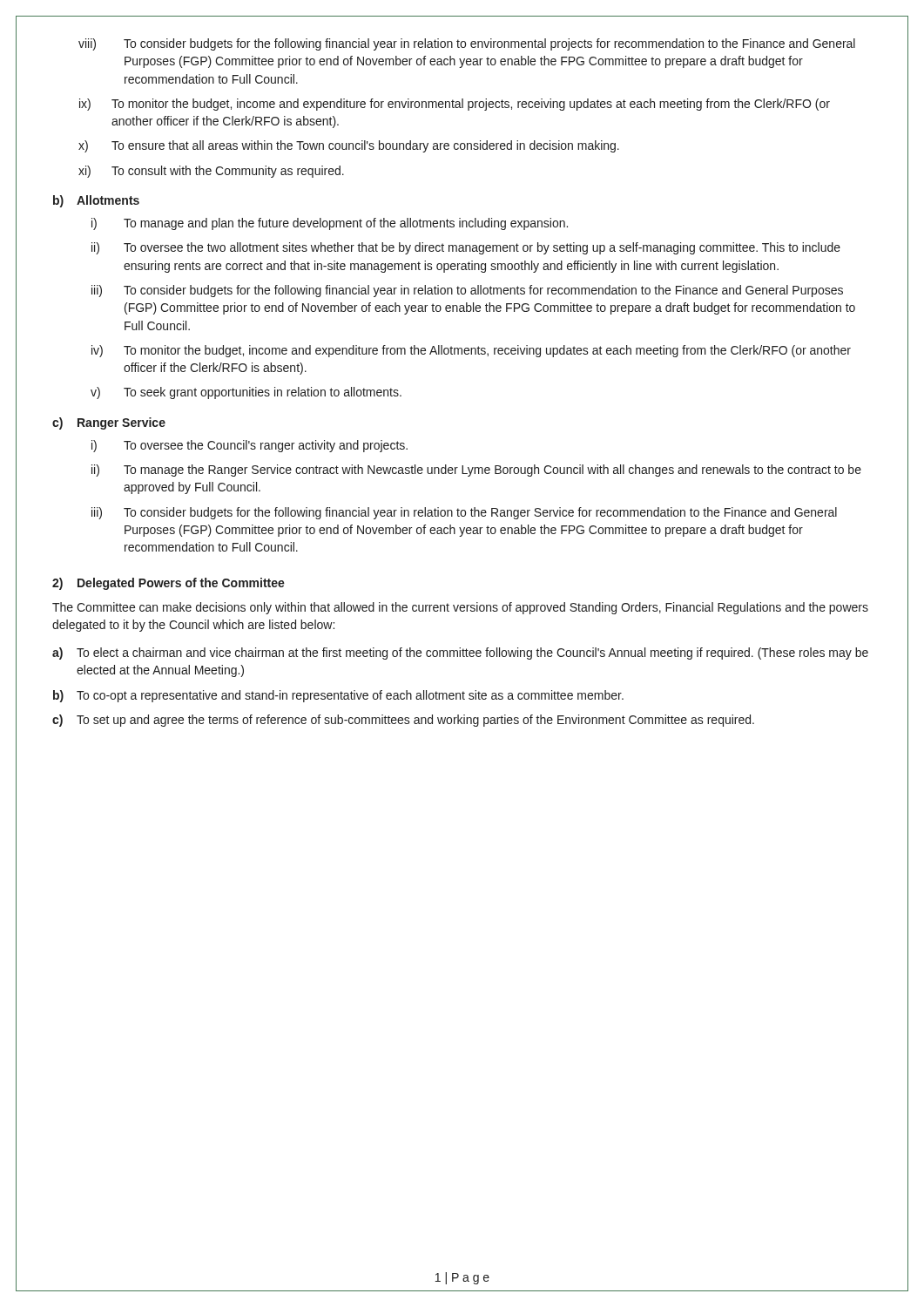Select the list item that reads "b) To co-opt a representative and"
The height and width of the screenshot is (1307, 924).
pyautogui.click(x=338, y=695)
